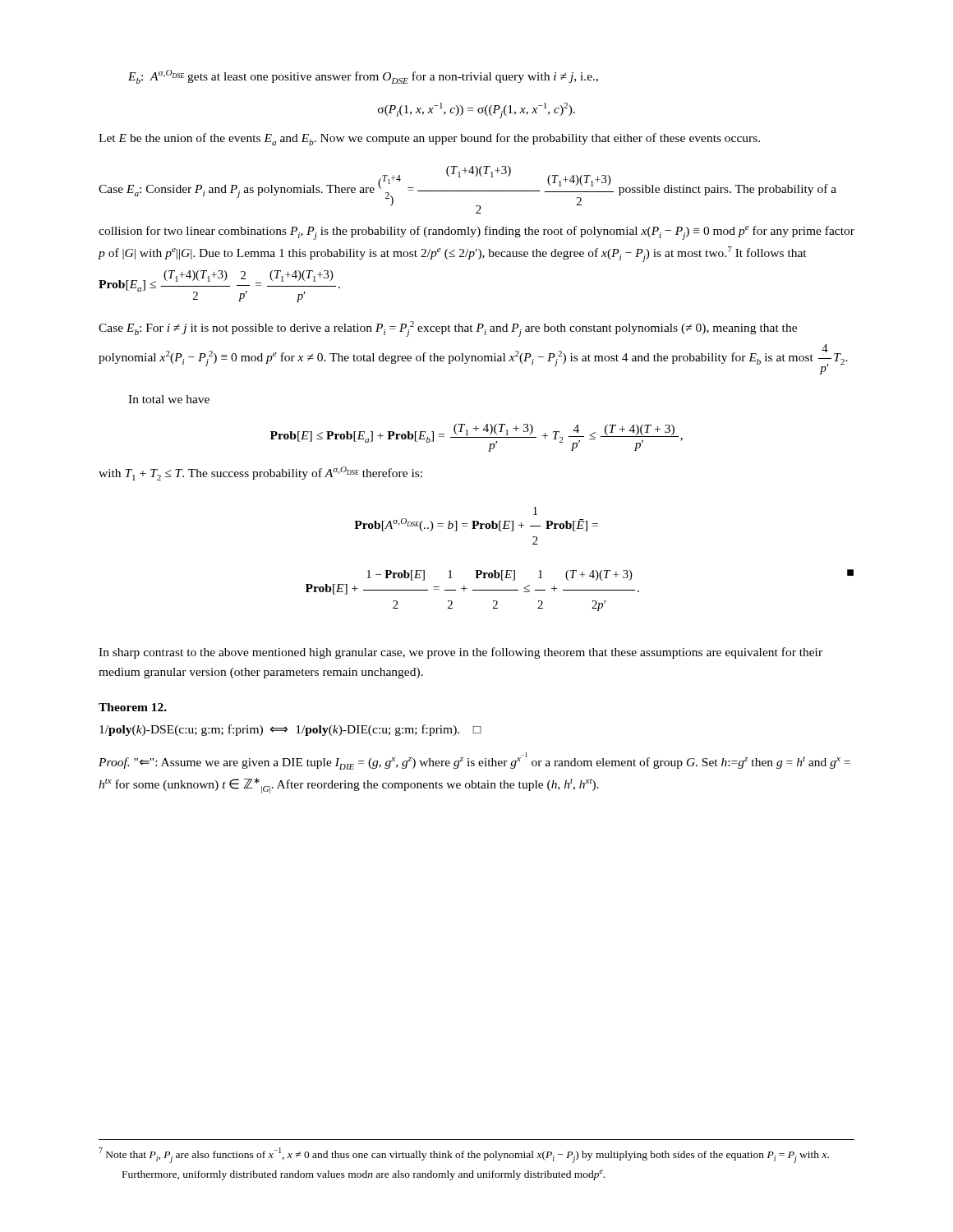Click on the element starting "with T1 + T2 ≤ T."
Screen dimensions: 1232x953
[261, 473]
